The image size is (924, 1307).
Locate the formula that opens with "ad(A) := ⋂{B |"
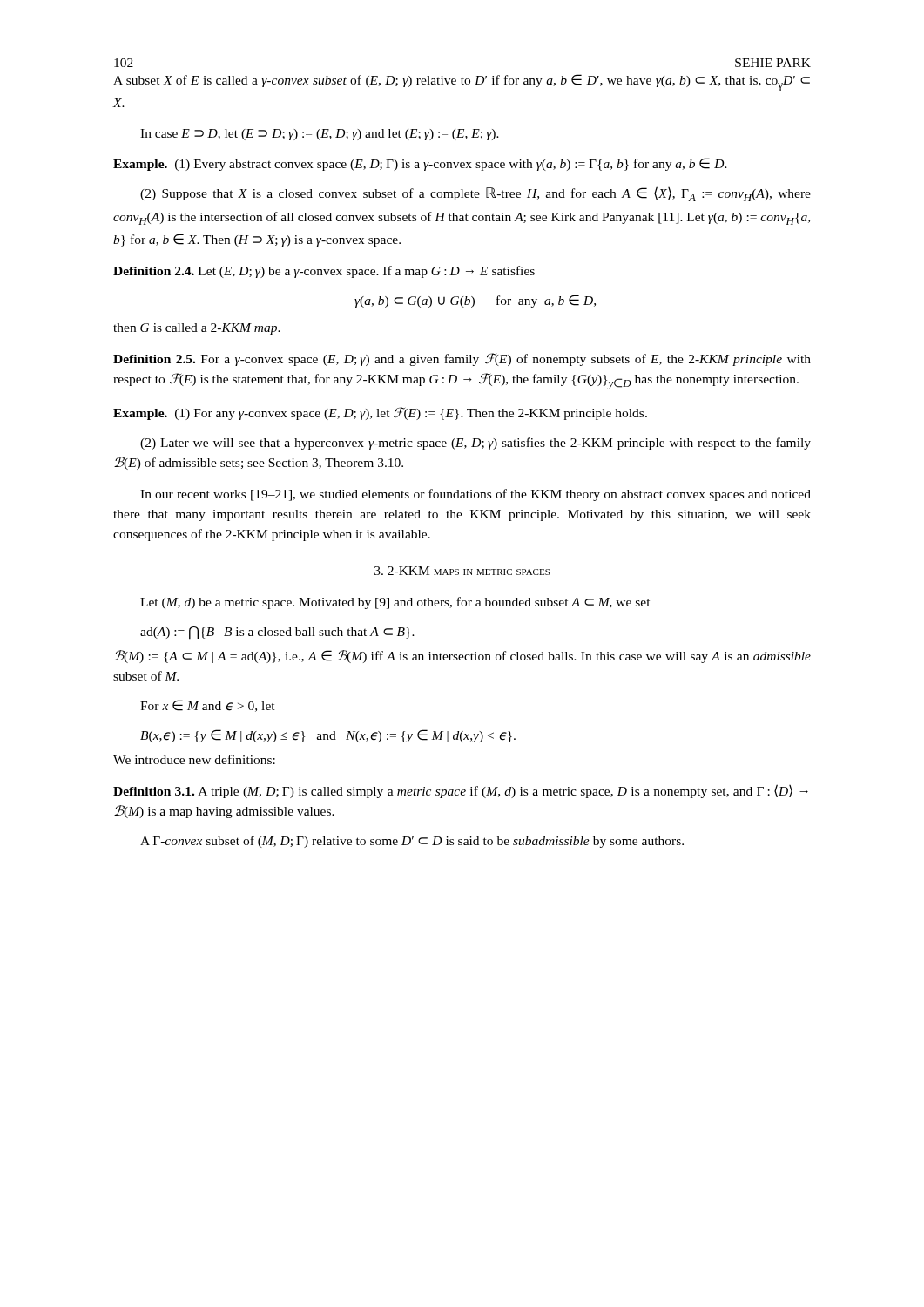click(277, 633)
